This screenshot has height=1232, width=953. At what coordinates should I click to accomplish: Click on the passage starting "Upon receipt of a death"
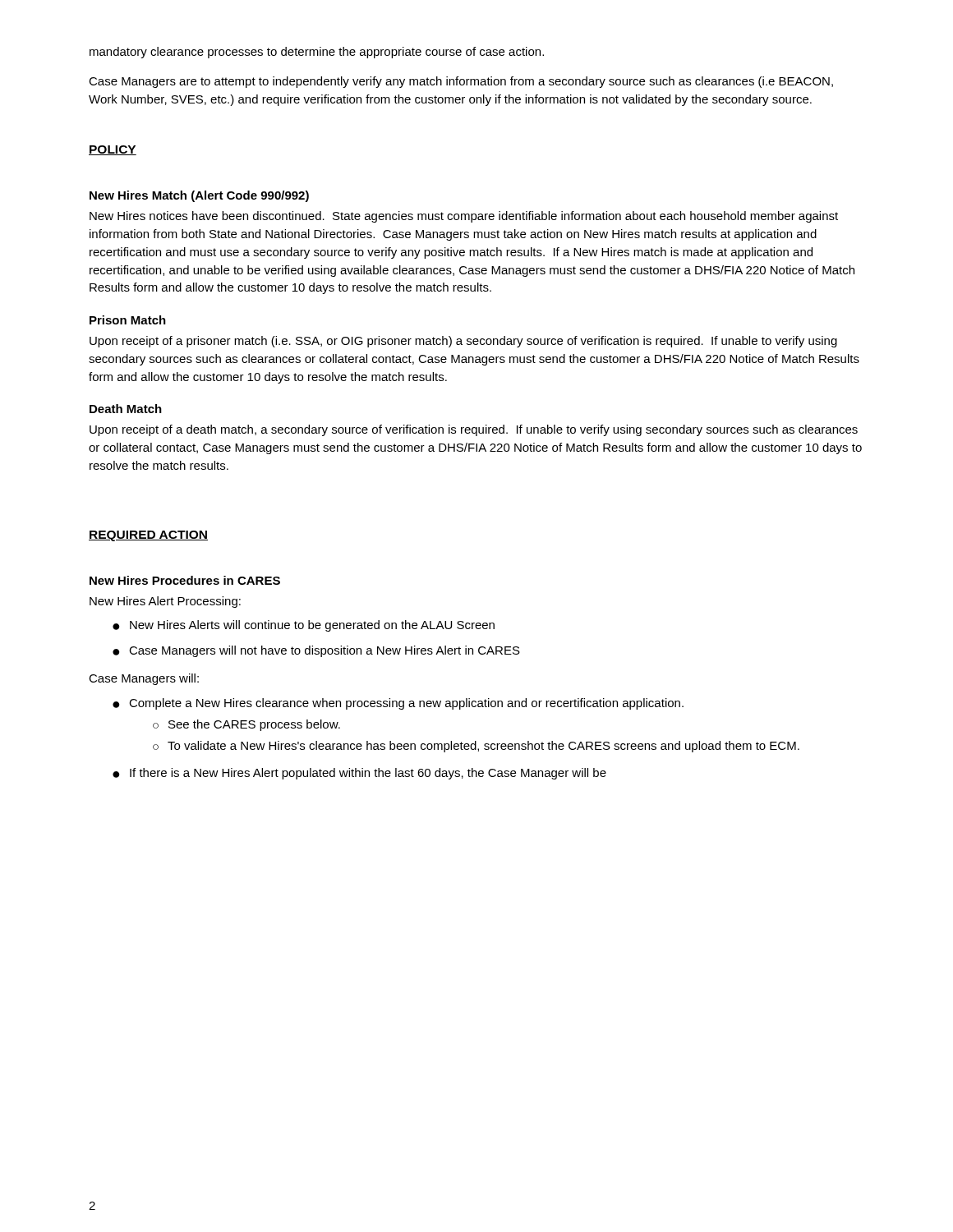coord(475,447)
